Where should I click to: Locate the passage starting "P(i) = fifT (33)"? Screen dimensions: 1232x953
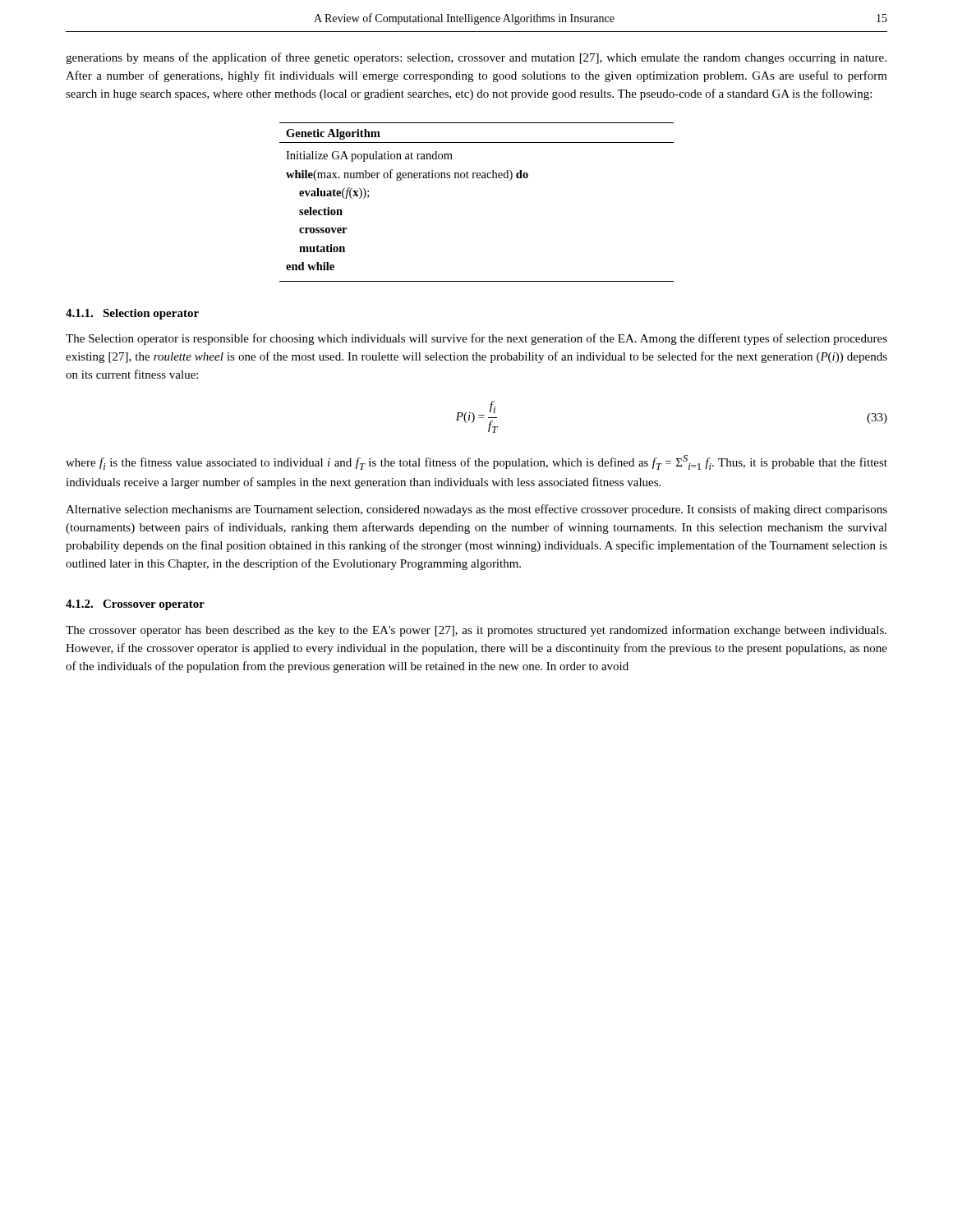click(476, 417)
